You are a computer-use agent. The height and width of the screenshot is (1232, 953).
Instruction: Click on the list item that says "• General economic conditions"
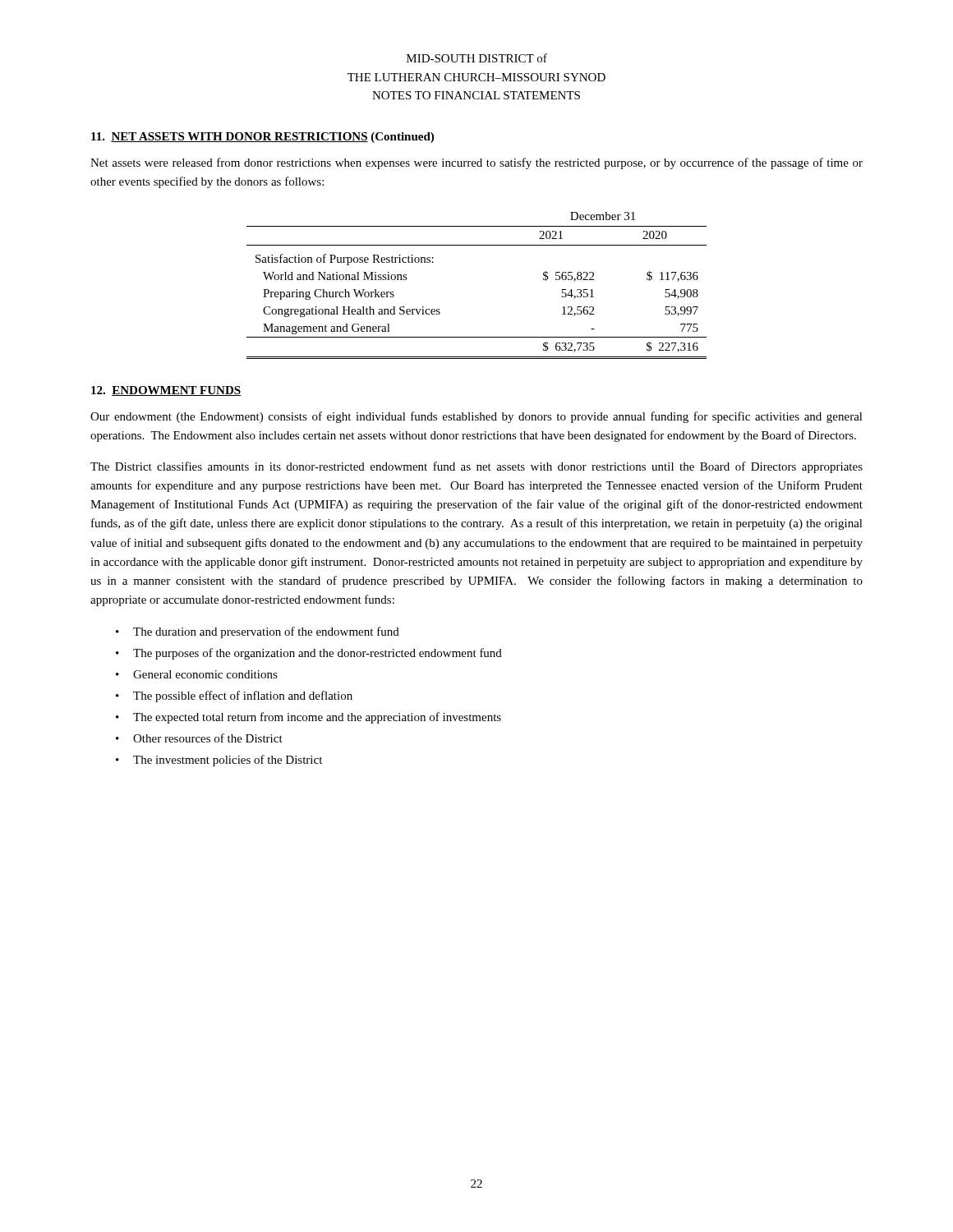[196, 674]
